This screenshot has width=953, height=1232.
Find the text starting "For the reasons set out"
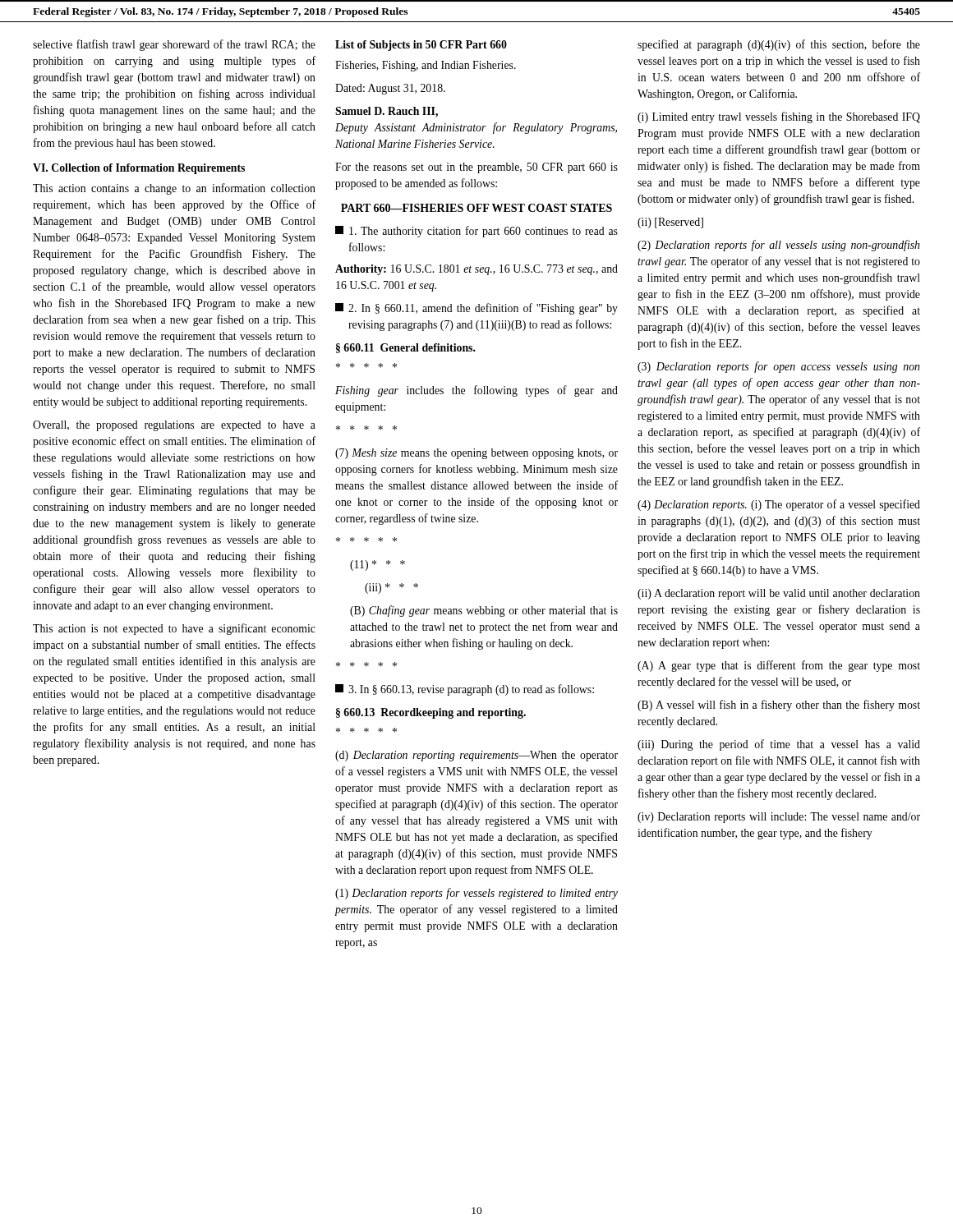pyautogui.click(x=476, y=176)
